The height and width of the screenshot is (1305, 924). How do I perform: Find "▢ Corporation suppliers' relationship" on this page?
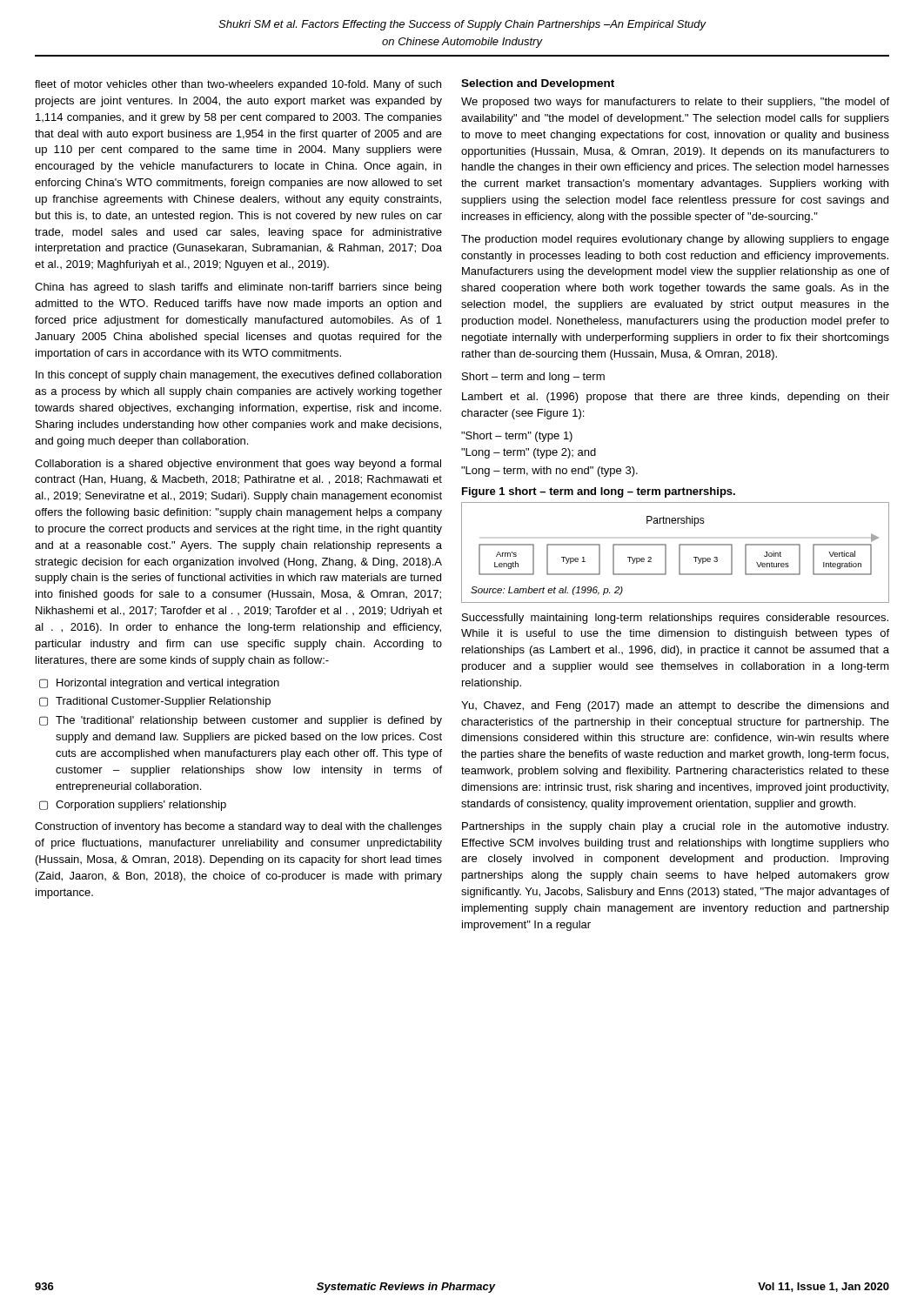[132, 806]
